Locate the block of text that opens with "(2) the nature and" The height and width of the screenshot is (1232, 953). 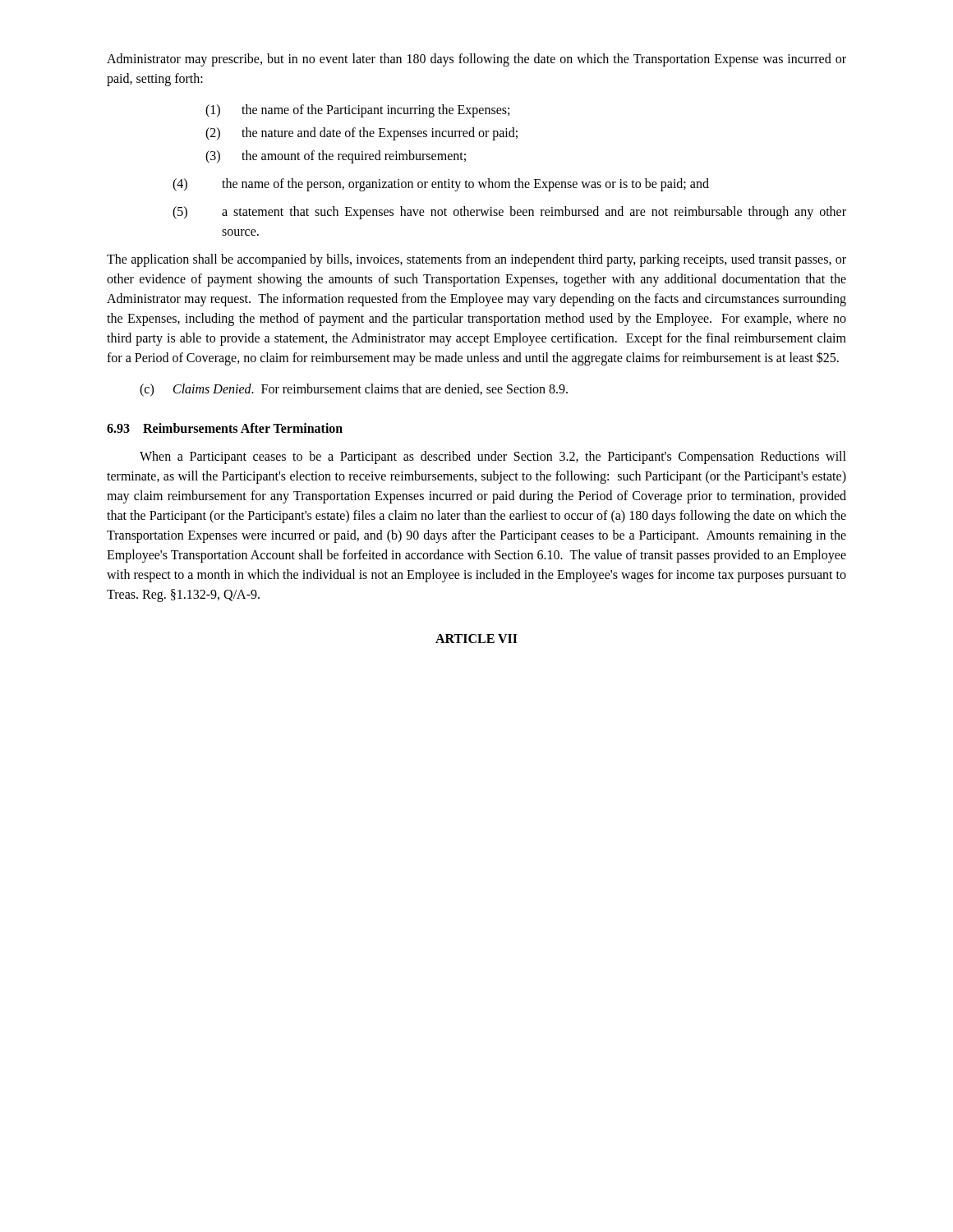pos(526,133)
